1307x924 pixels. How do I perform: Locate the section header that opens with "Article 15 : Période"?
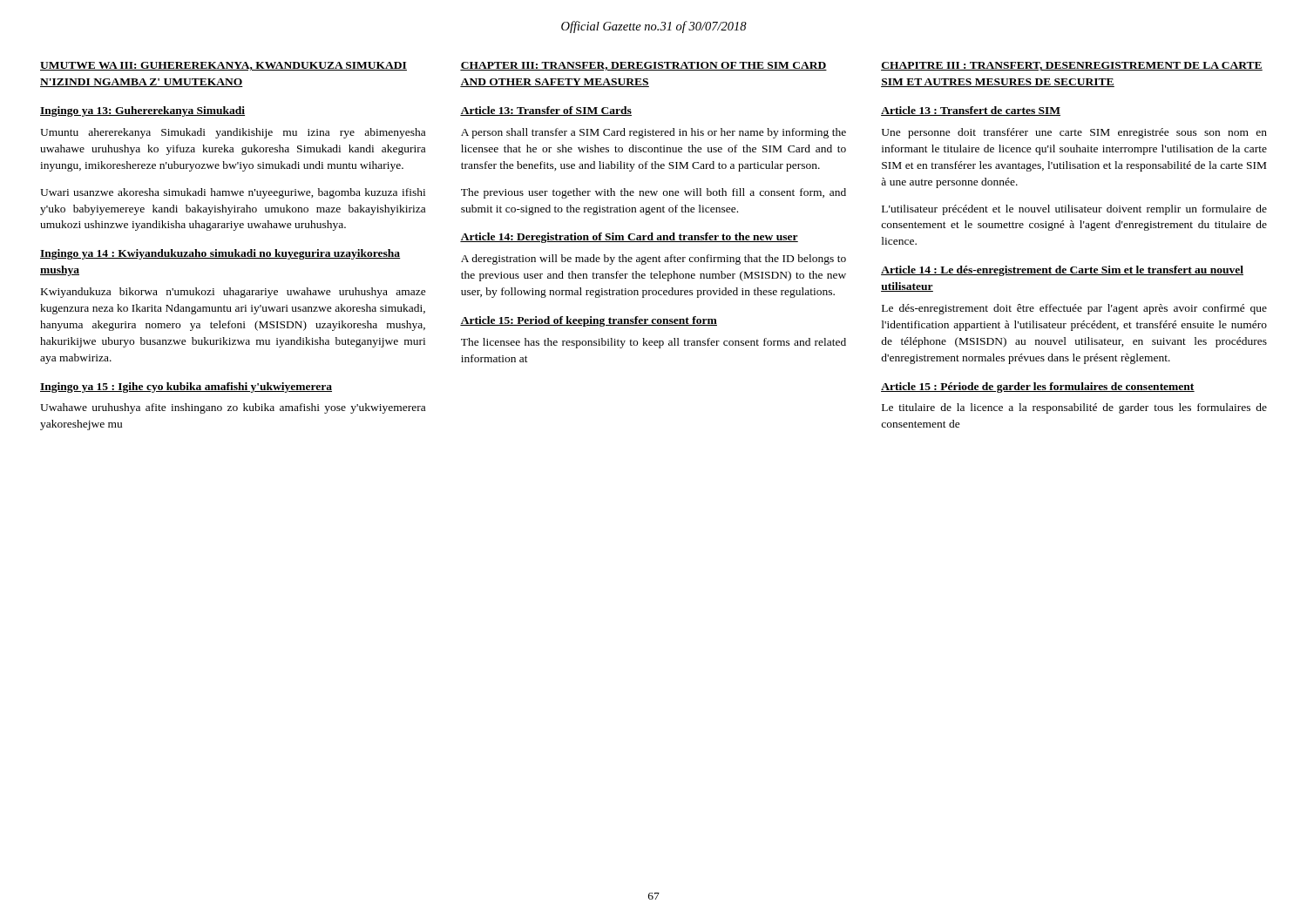1038,386
